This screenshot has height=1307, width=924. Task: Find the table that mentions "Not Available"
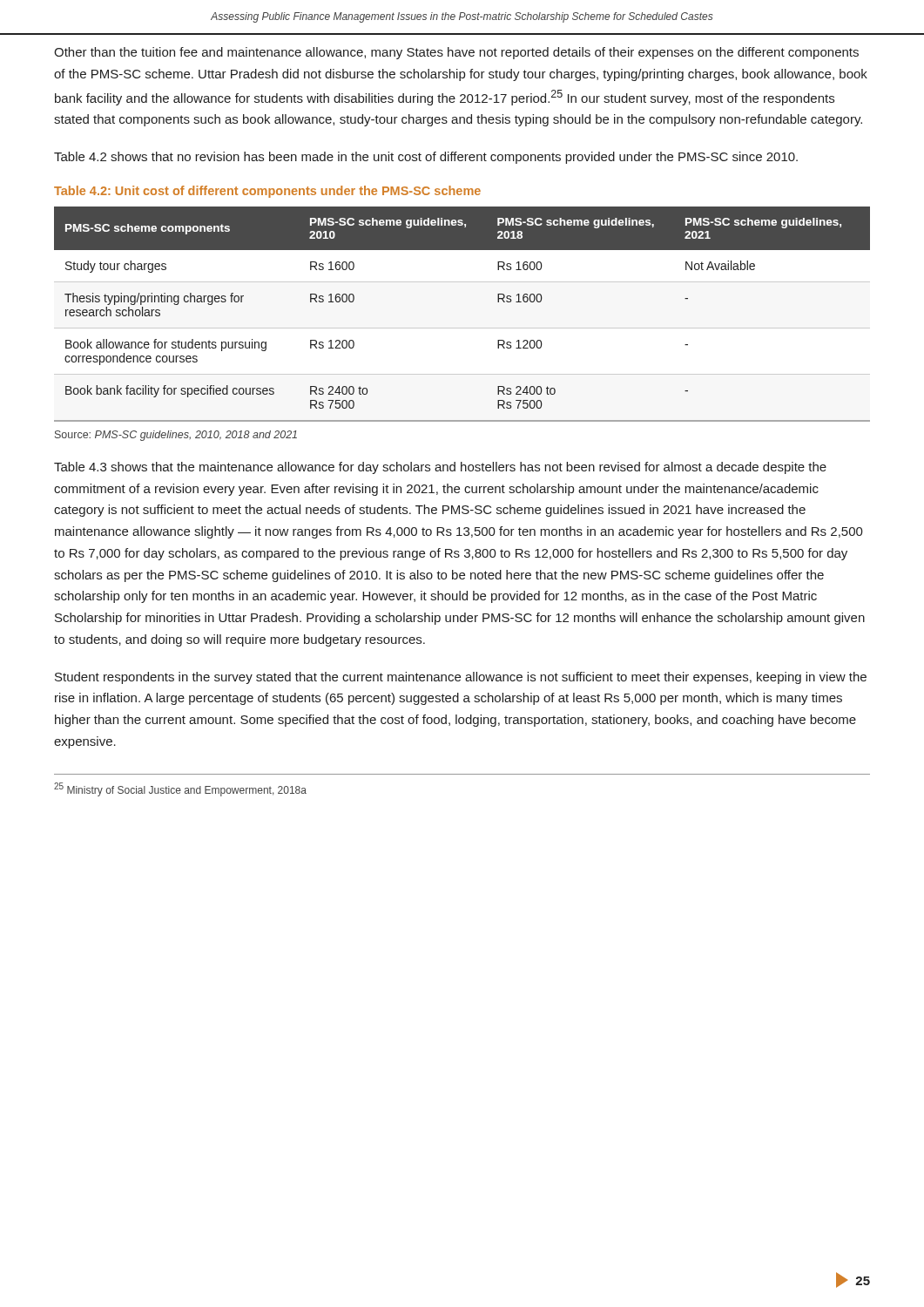coord(462,314)
